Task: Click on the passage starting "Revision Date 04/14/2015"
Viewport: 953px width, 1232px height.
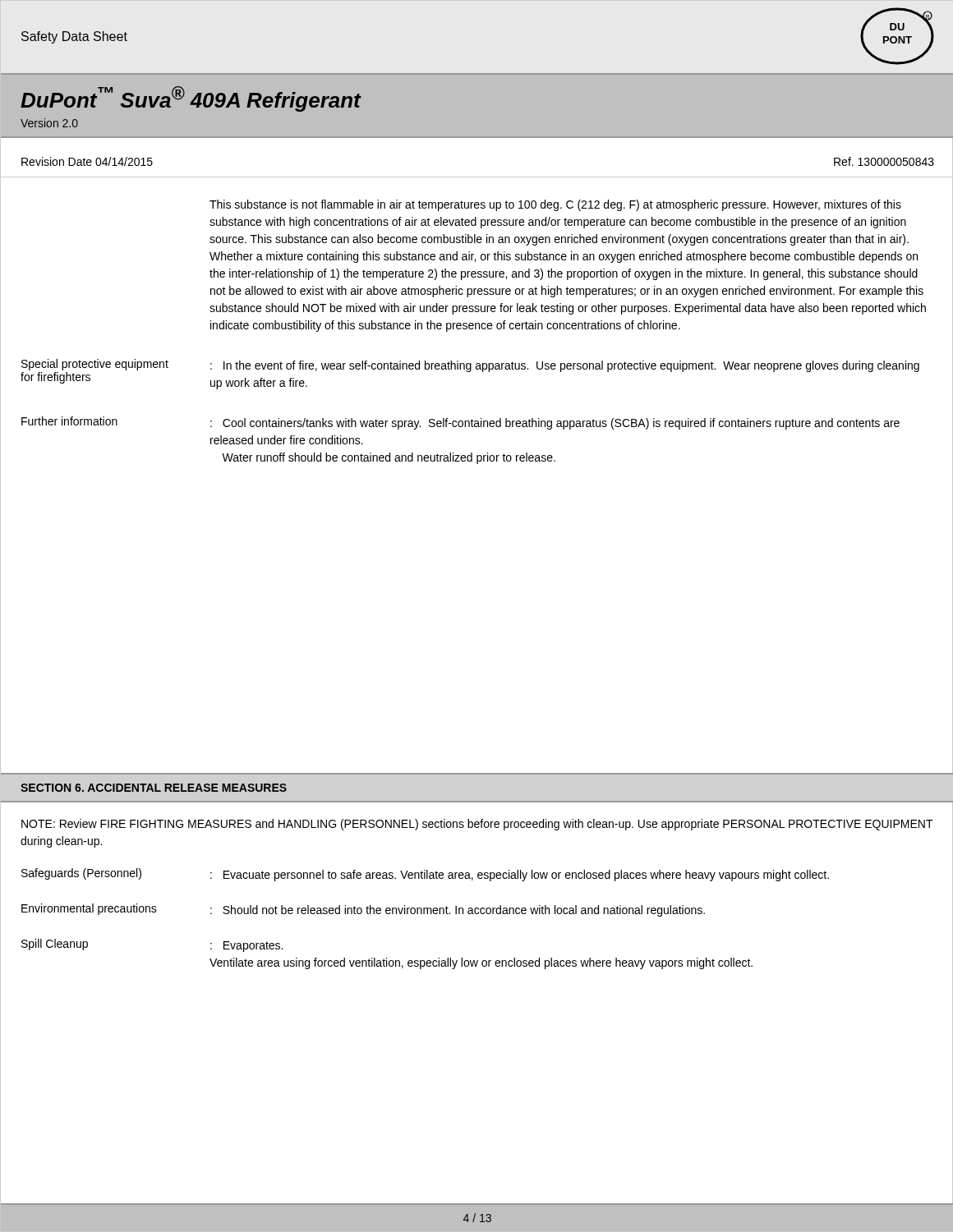Action: [x=87, y=162]
